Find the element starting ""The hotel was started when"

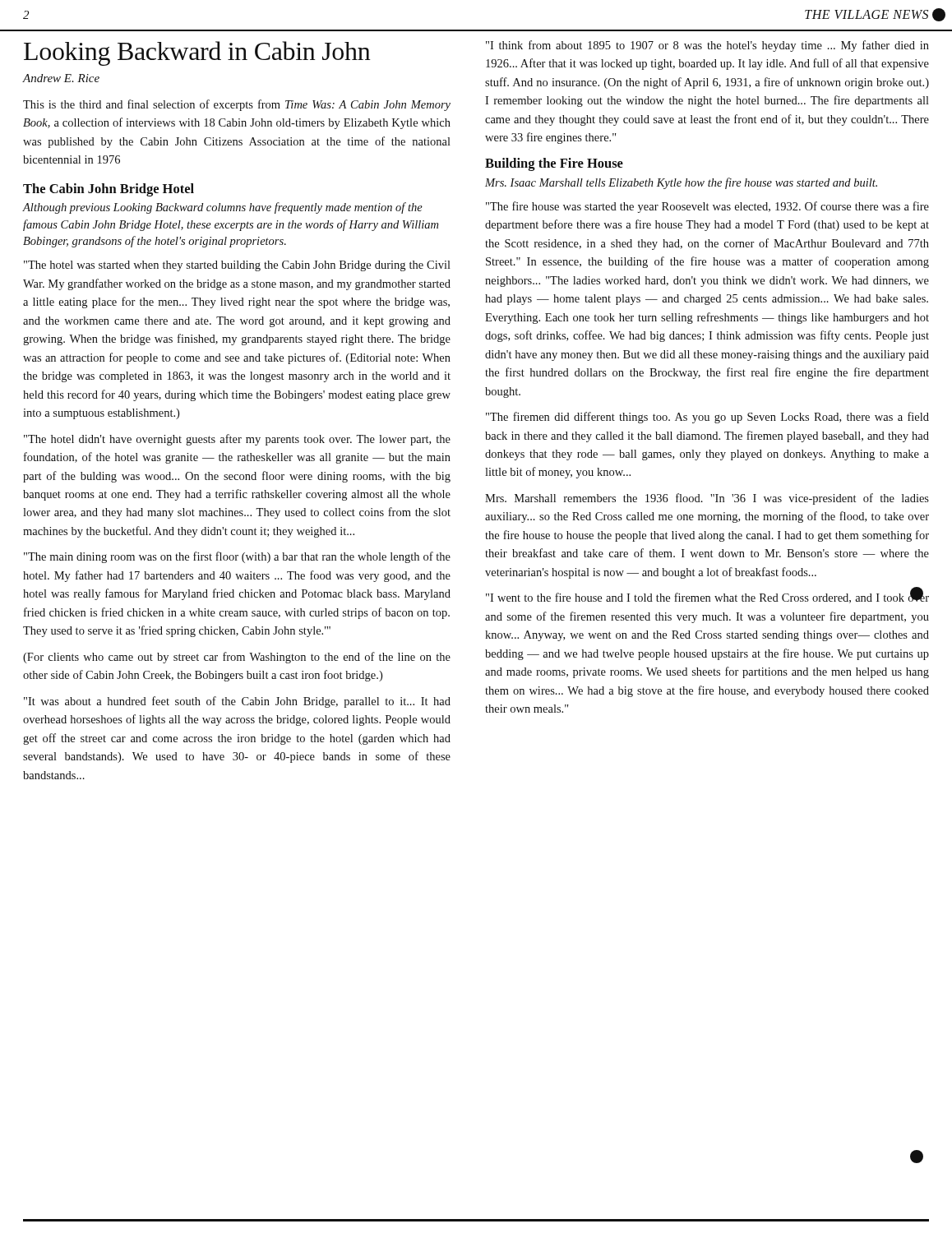(237, 339)
